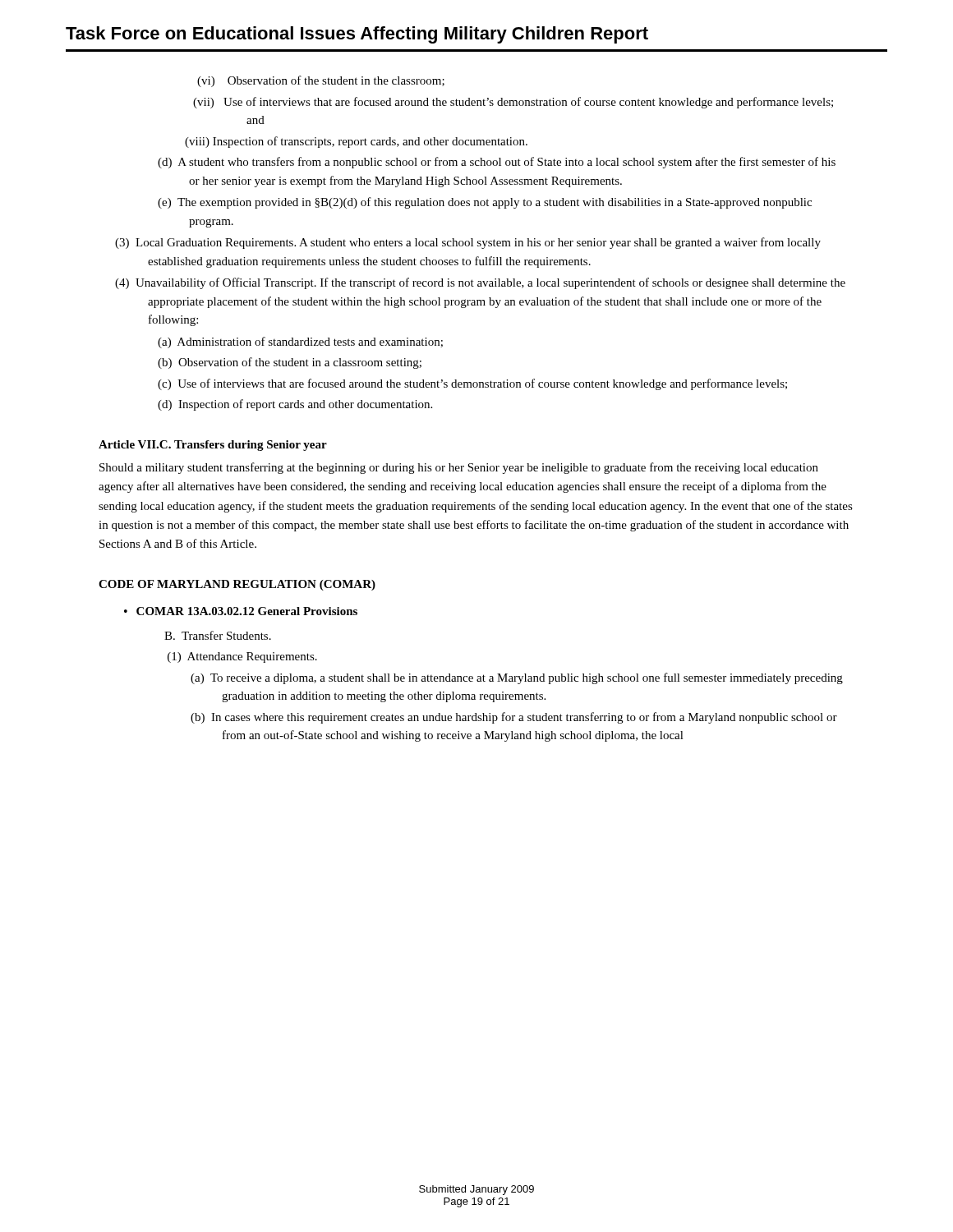Select the list item with the text "(e) The exemption provided in §B(2)(d)"
Screen dimensions: 1232x953
[x=501, y=211]
